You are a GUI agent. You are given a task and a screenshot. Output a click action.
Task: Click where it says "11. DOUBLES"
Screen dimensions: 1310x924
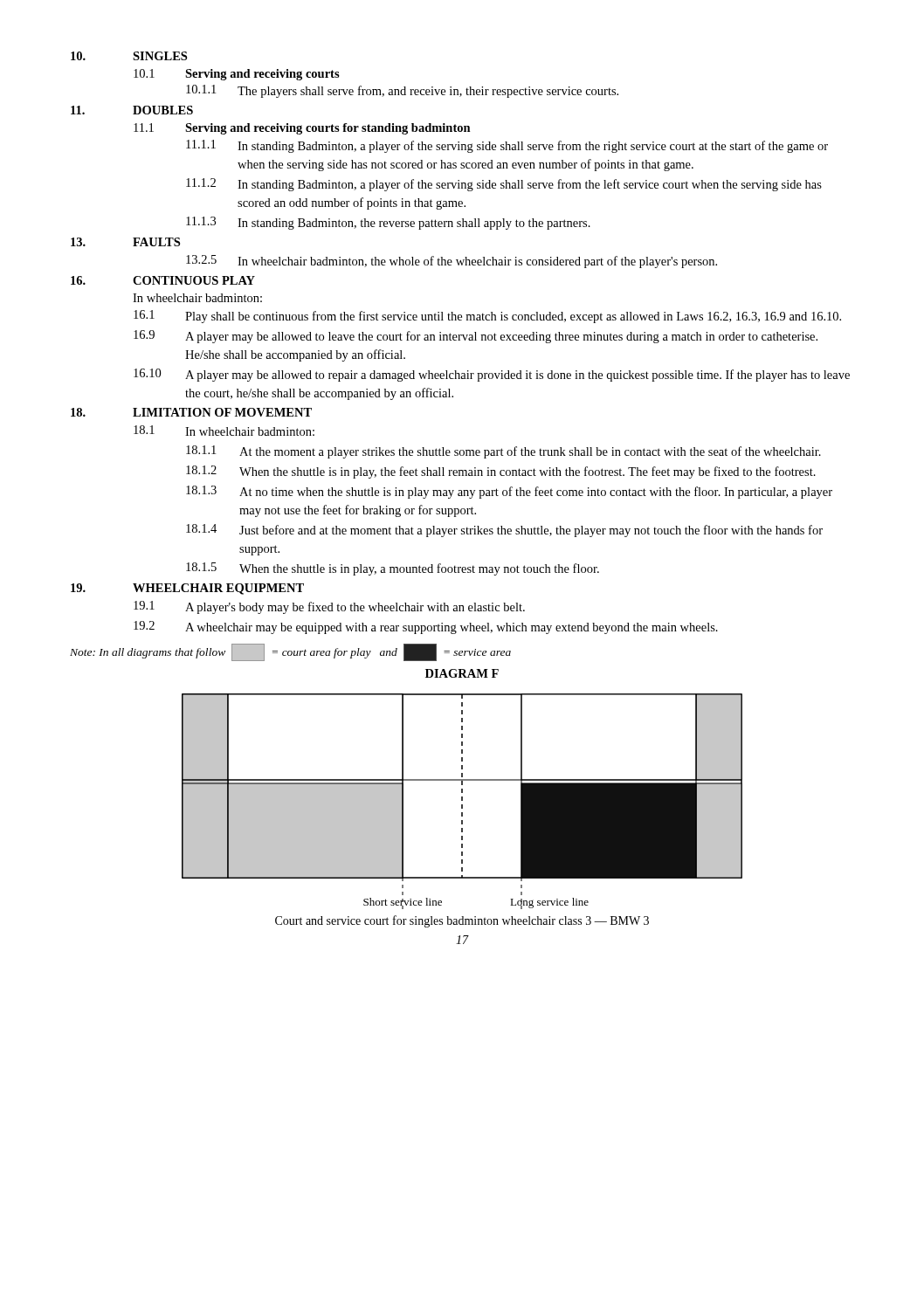click(132, 110)
